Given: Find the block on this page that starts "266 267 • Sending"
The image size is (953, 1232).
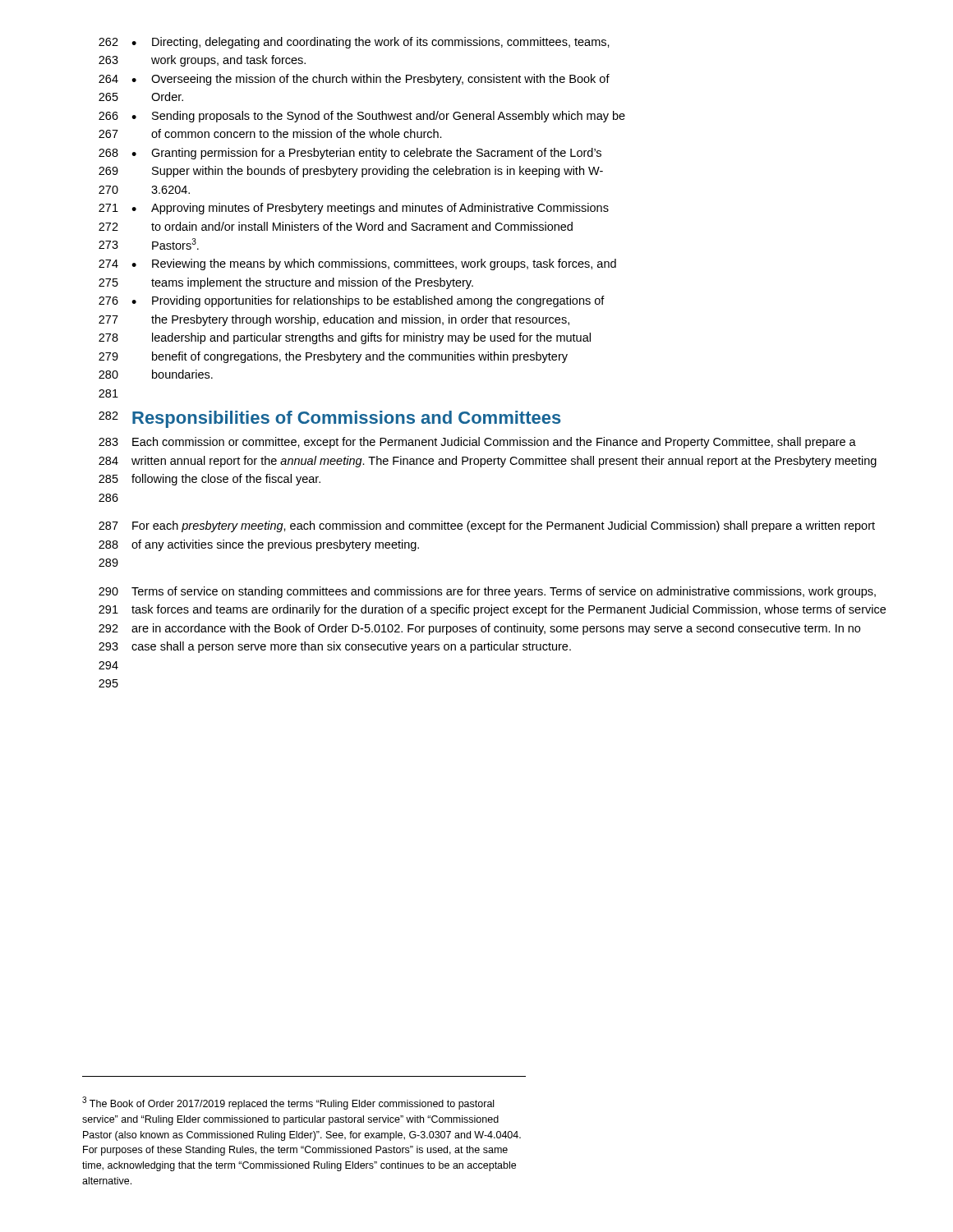Looking at the screenshot, I should pos(485,125).
